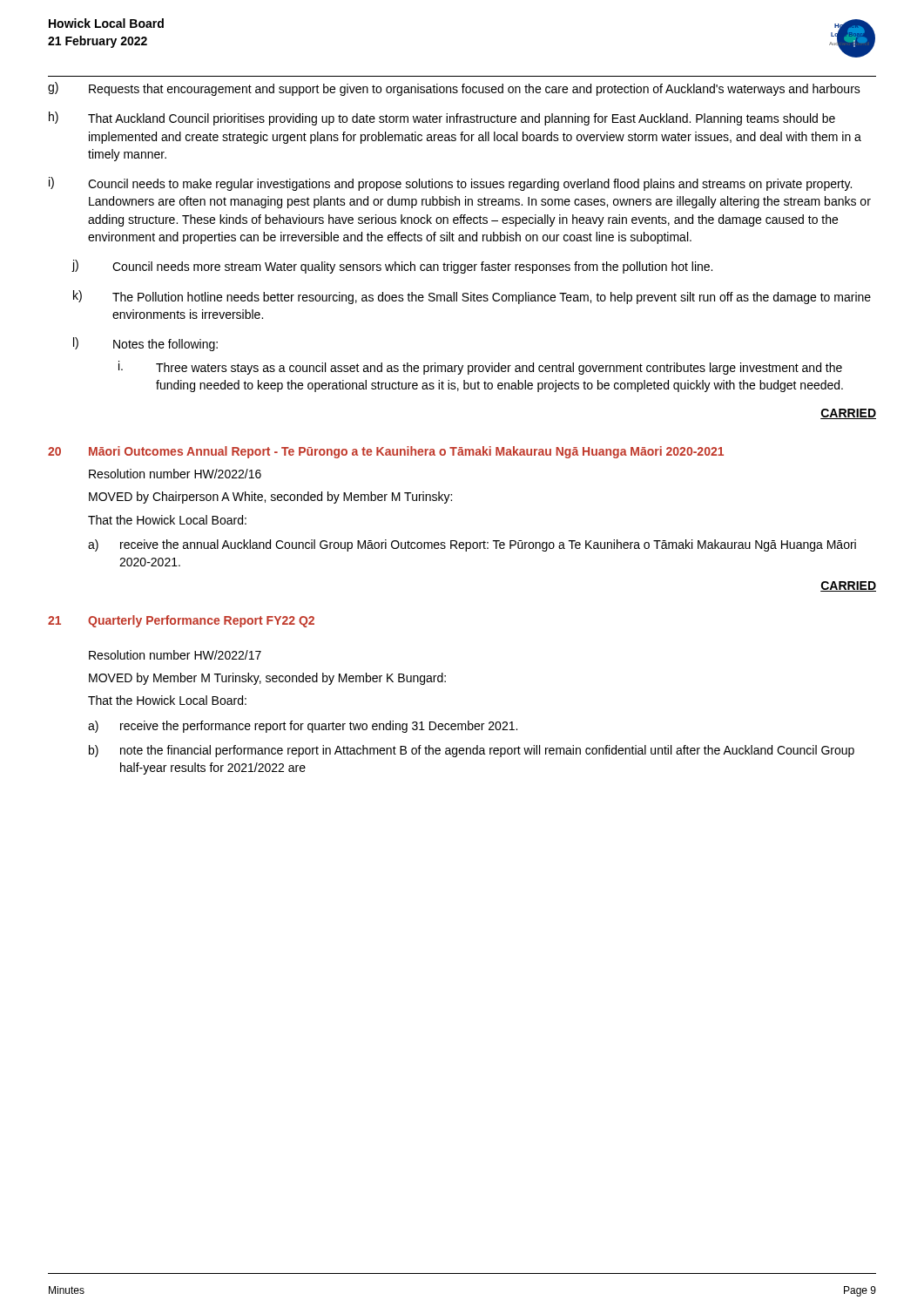Screen dimensions: 1307x924
Task: Point to "Resolution number HW/2022/16"
Action: tap(175, 474)
